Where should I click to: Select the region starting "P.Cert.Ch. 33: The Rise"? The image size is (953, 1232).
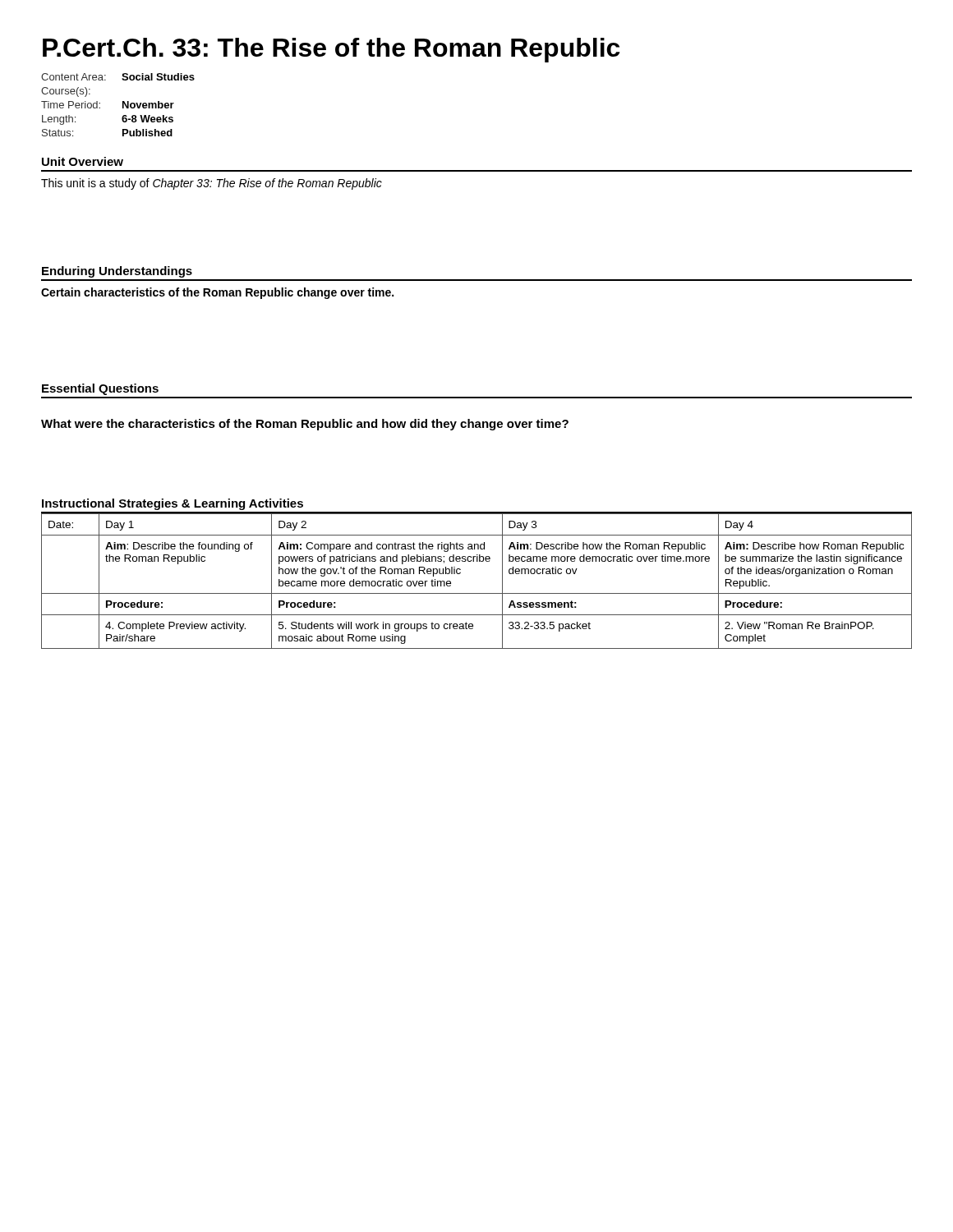click(x=331, y=48)
